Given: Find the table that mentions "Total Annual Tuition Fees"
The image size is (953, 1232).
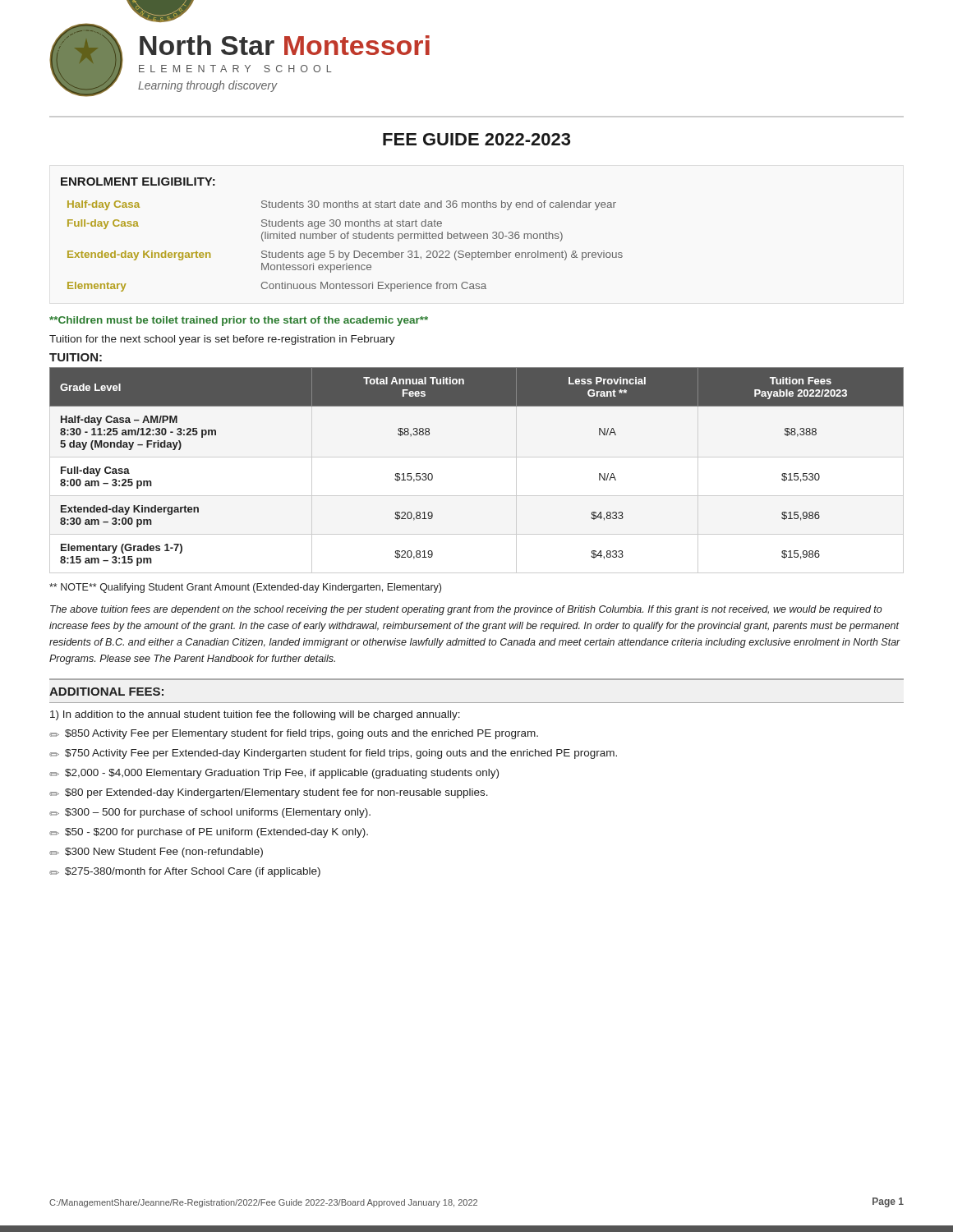Looking at the screenshot, I should [x=476, y=470].
